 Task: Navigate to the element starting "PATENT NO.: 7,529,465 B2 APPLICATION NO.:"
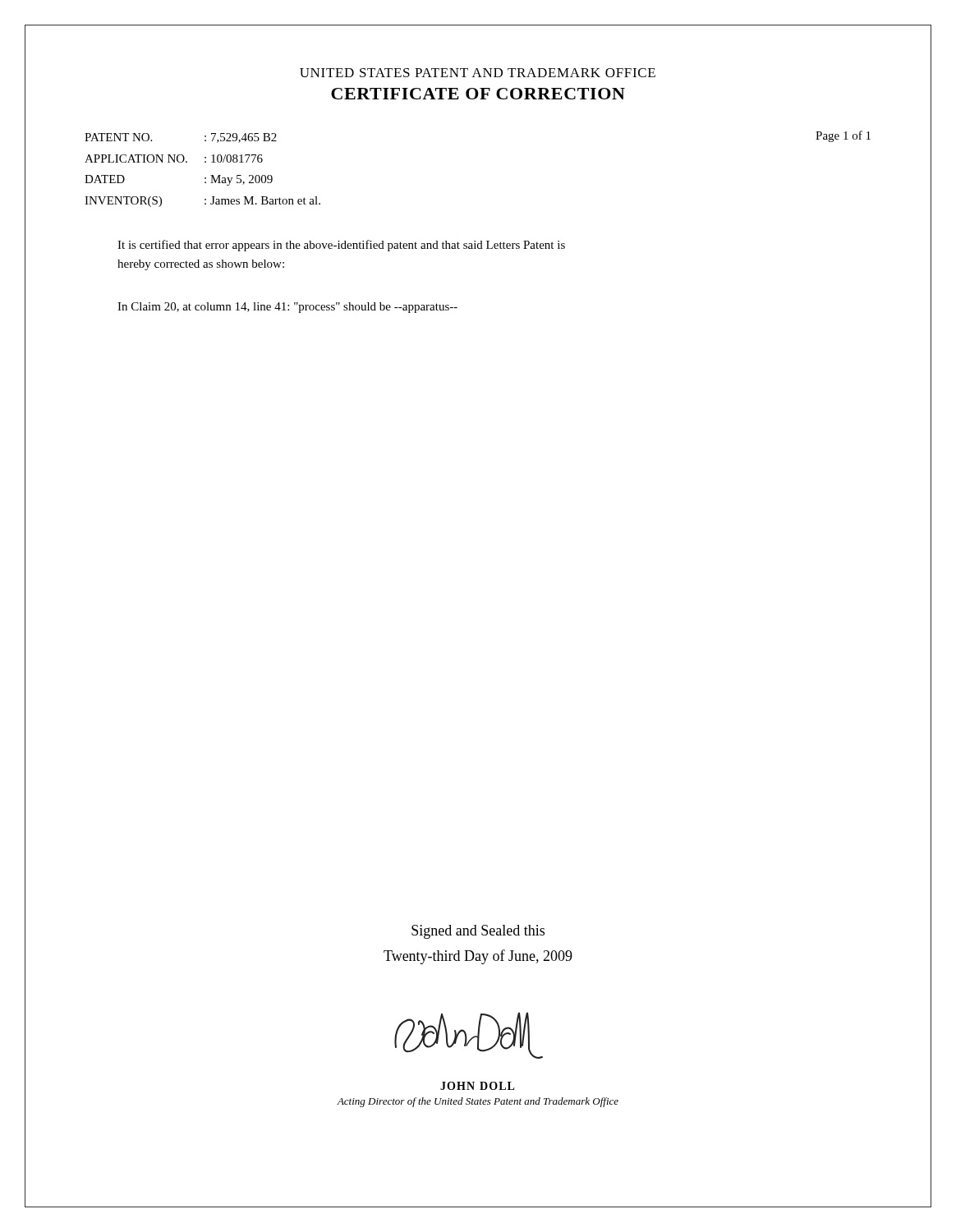pyautogui.click(x=203, y=169)
